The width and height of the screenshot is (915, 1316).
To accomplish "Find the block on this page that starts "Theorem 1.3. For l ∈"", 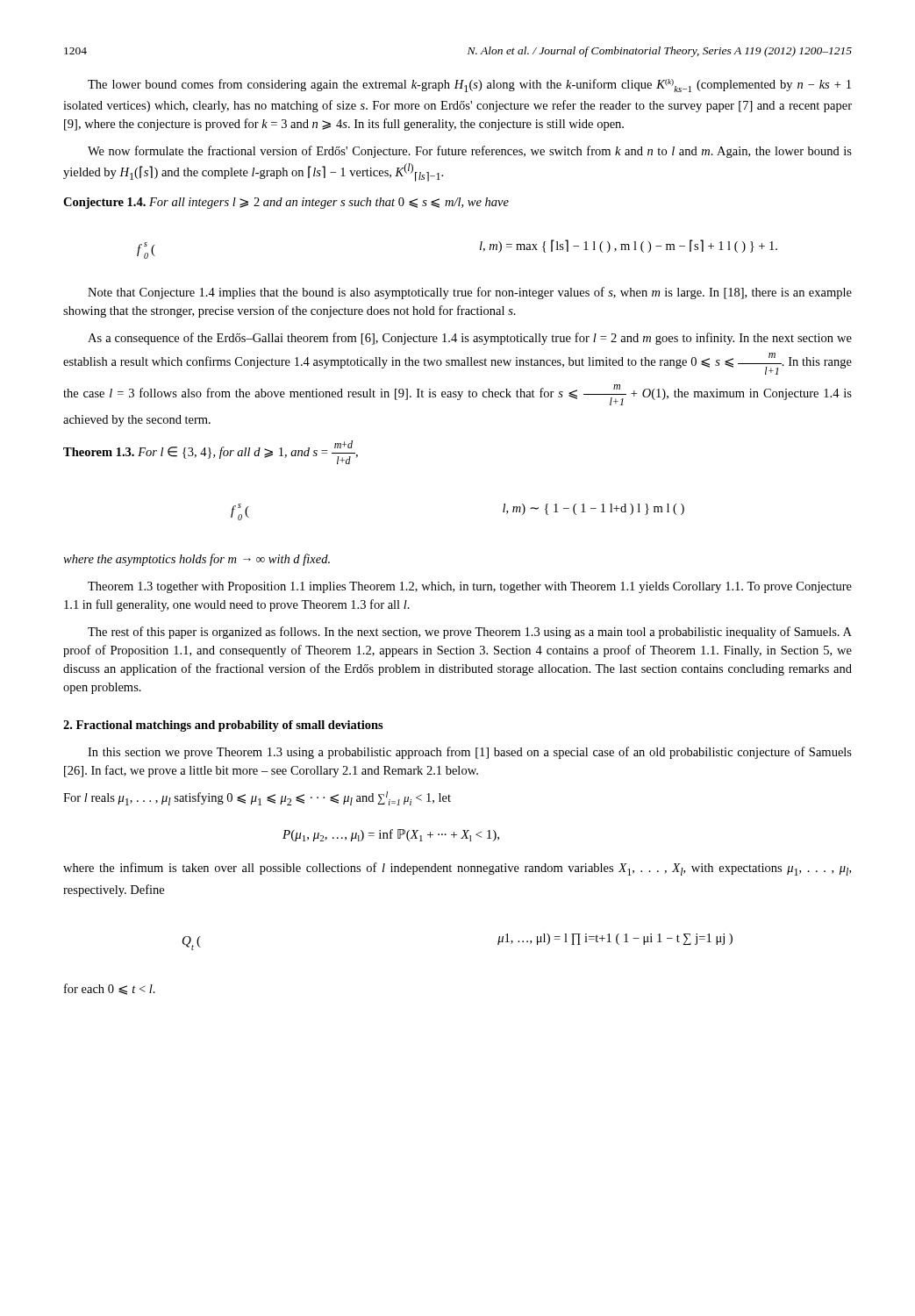I will coord(211,452).
